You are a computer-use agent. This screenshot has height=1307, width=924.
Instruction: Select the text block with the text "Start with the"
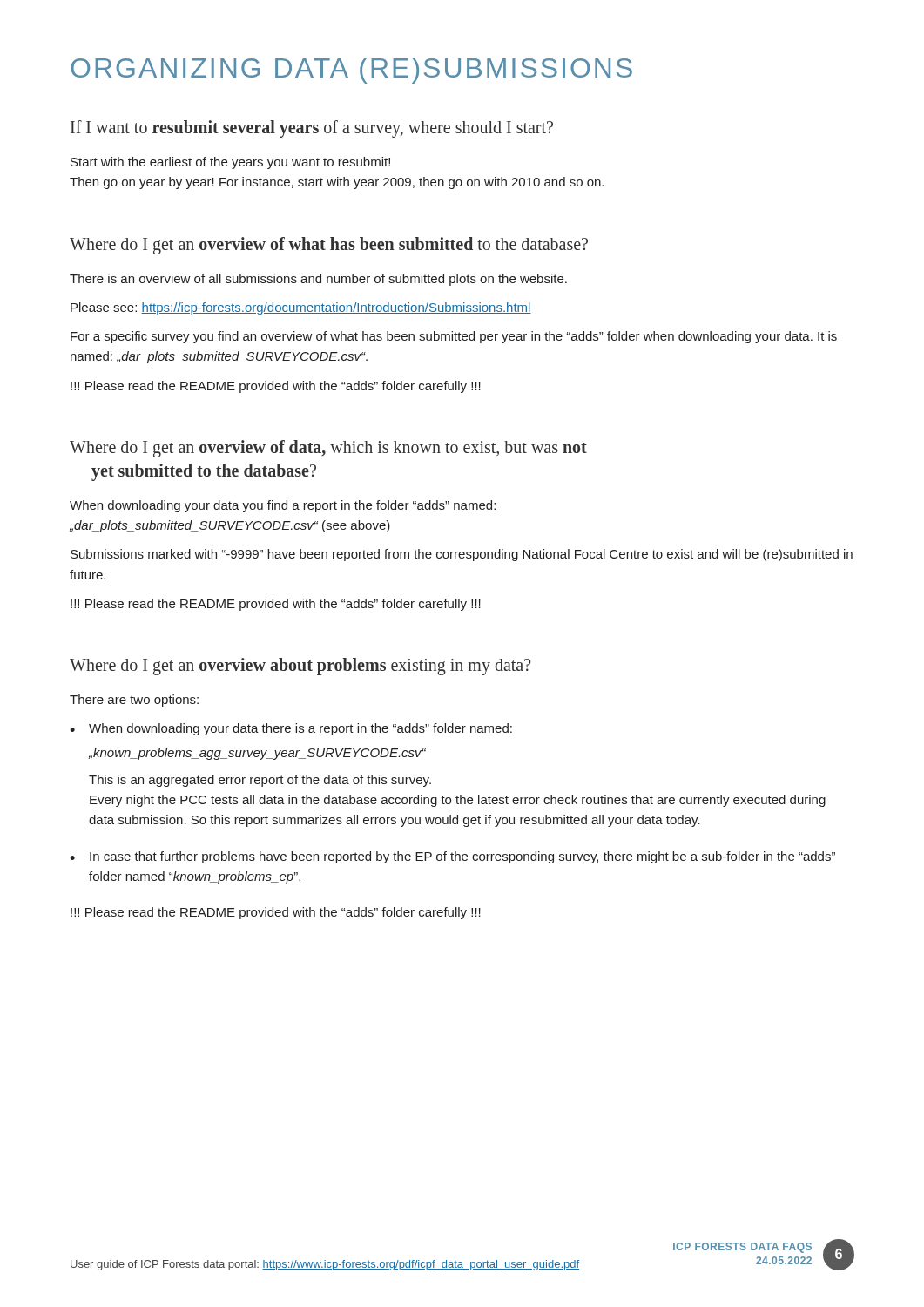(x=462, y=172)
